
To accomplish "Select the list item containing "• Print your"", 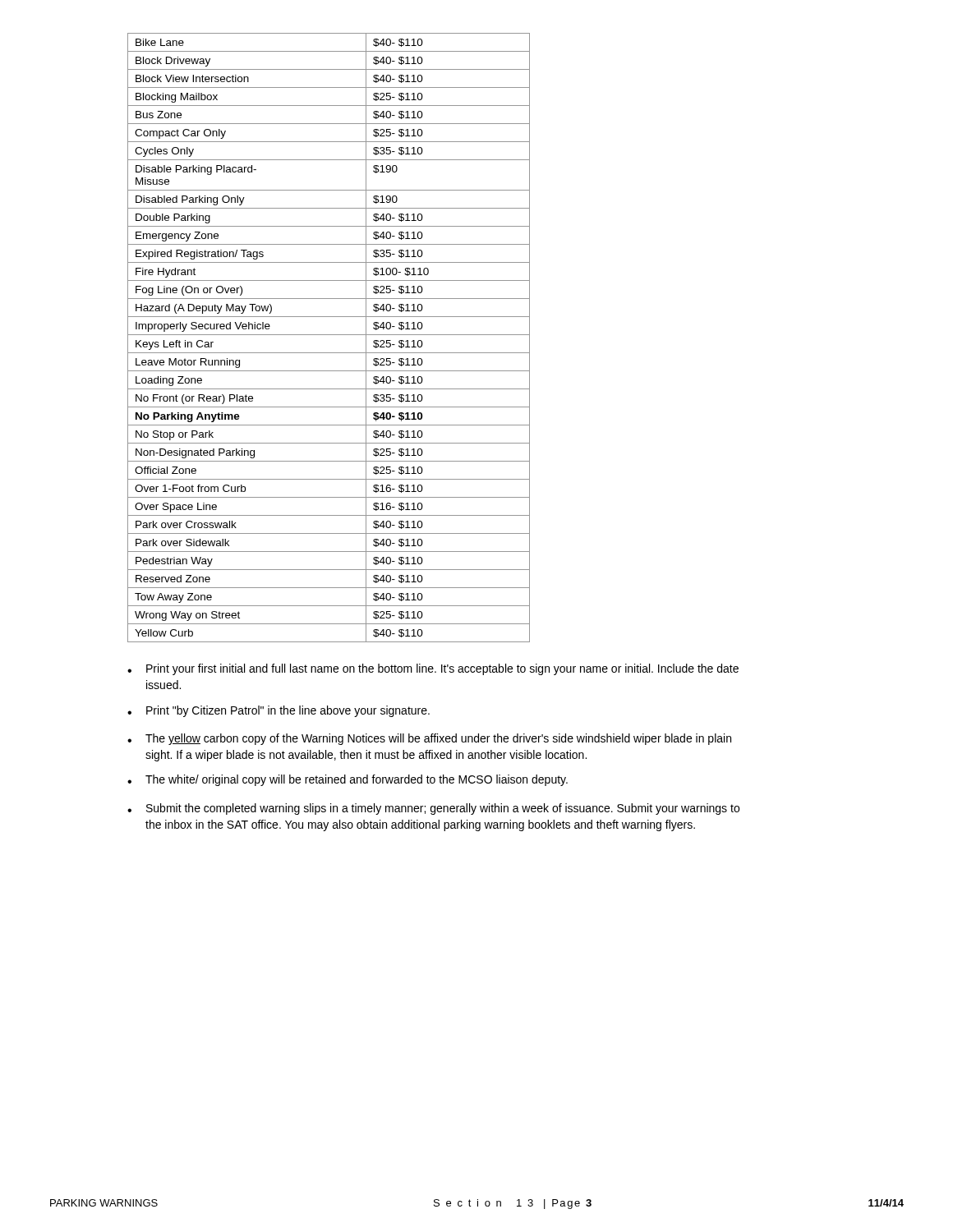I will coord(440,677).
